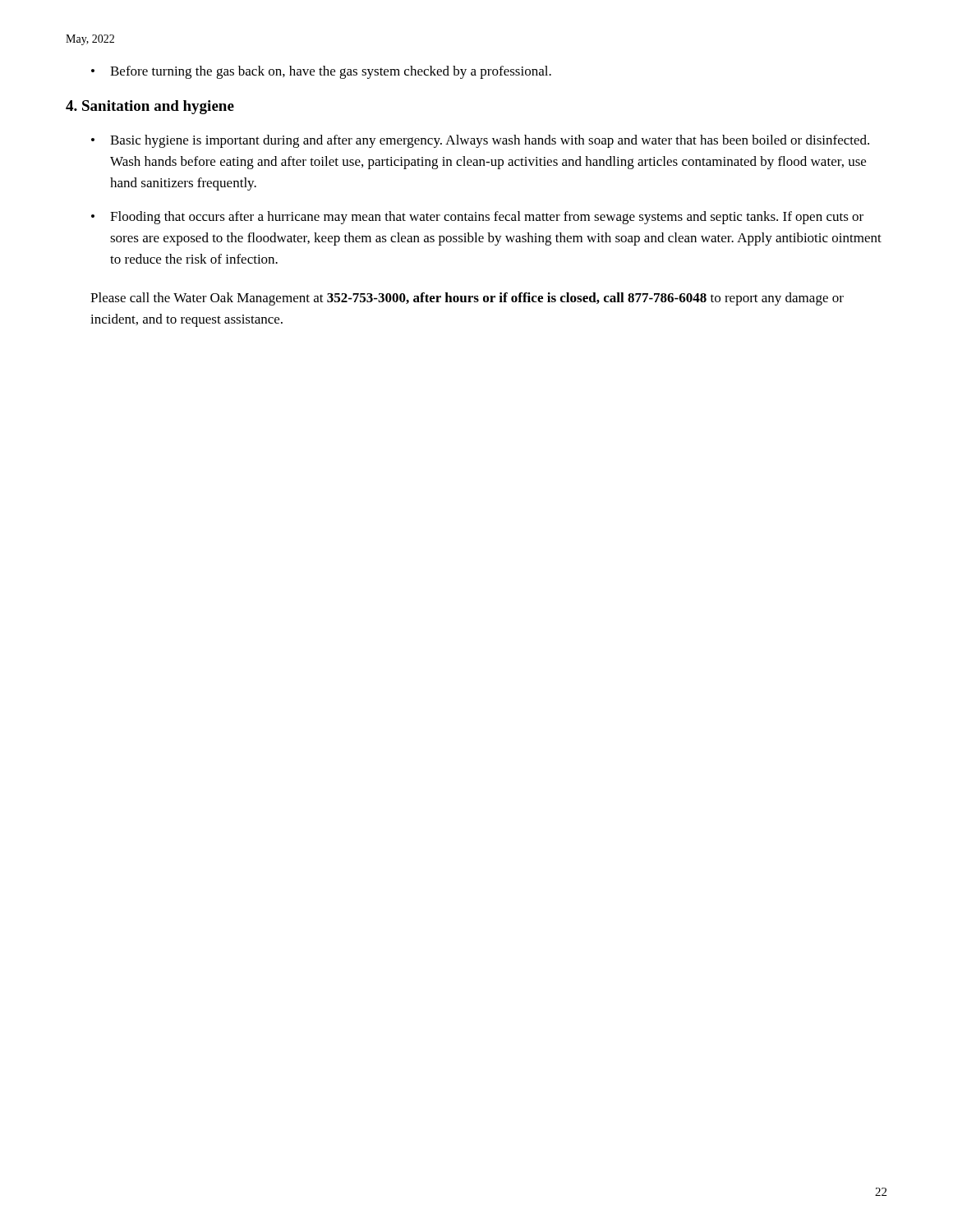This screenshot has width=953, height=1232.
Task: Where is the passage that starts "• Before turning the gas back on,"?
Action: (x=321, y=71)
